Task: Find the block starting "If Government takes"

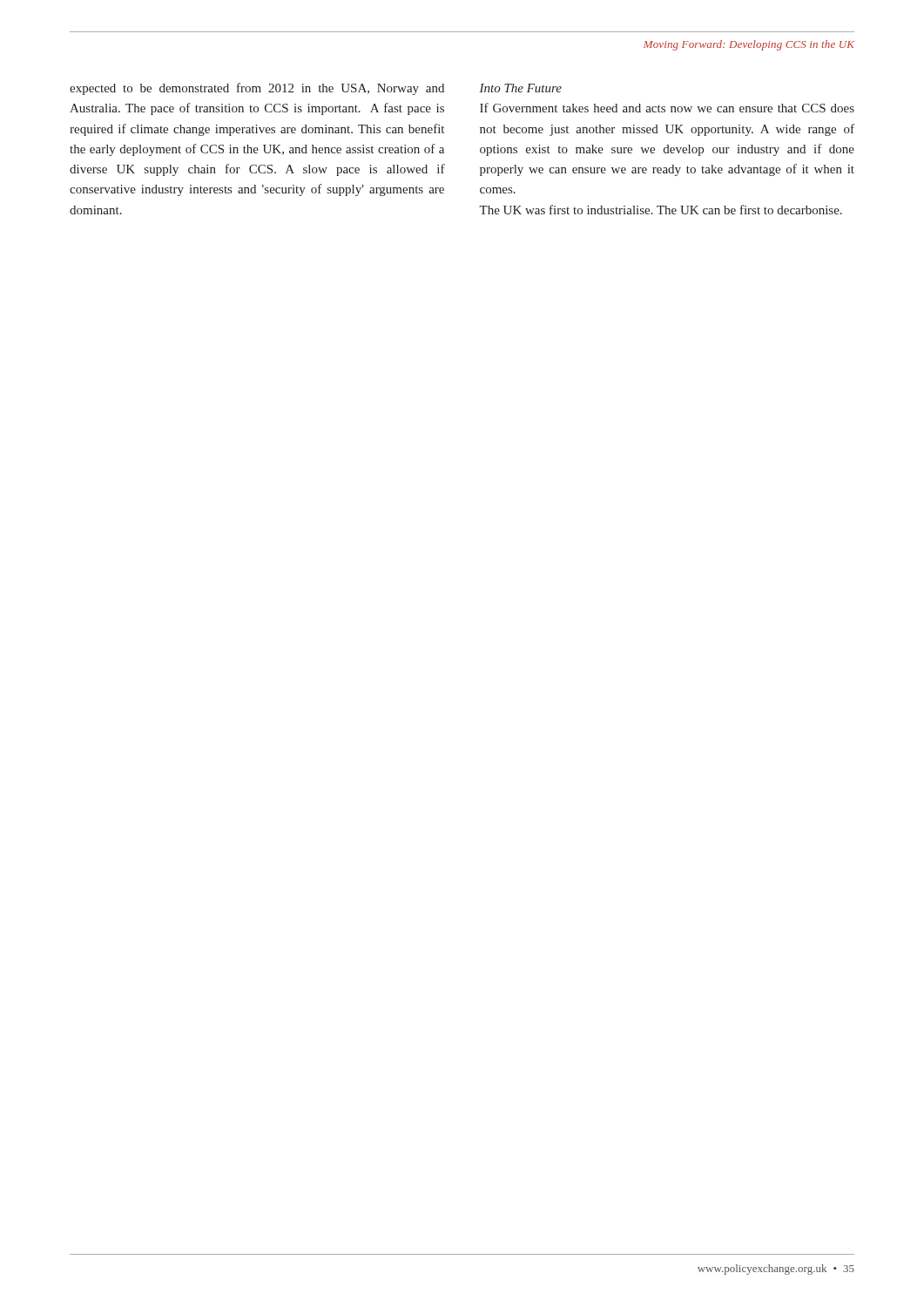Action: [x=667, y=159]
